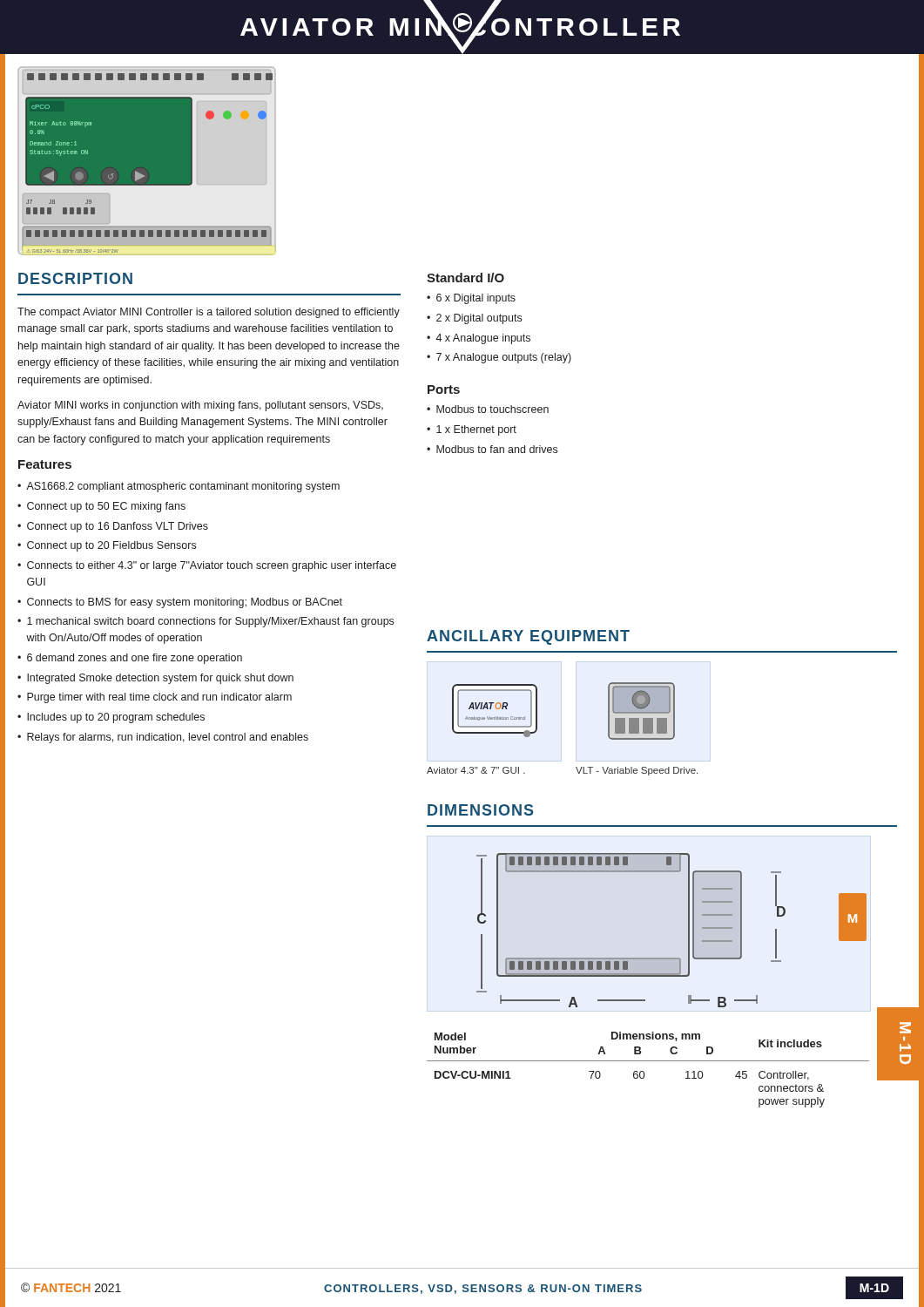The width and height of the screenshot is (924, 1307).
Task: Where does it say "Connect up to 20 Fieldbus Sensors"?
Action: (111, 546)
